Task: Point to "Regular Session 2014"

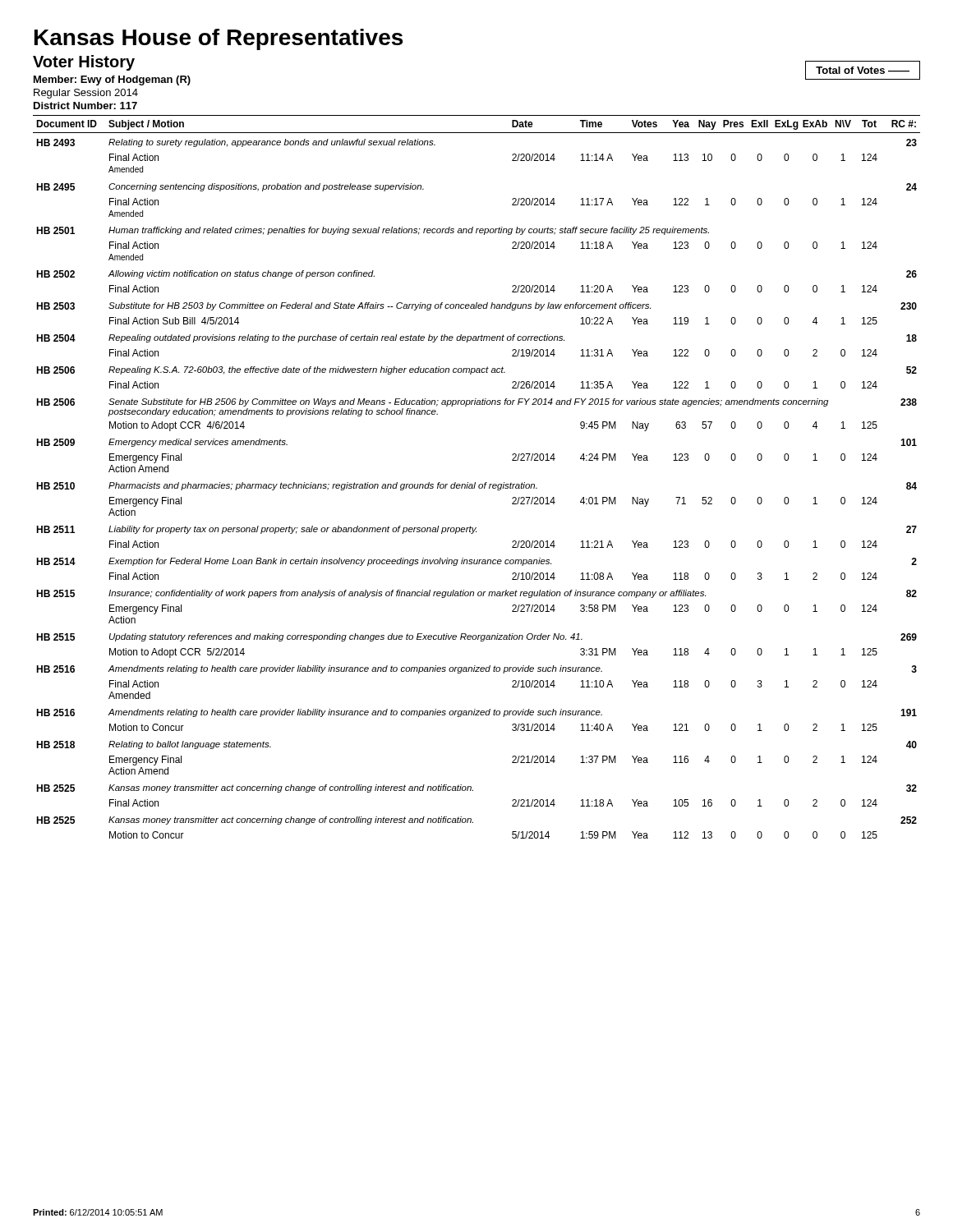Action: (x=85, y=92)
